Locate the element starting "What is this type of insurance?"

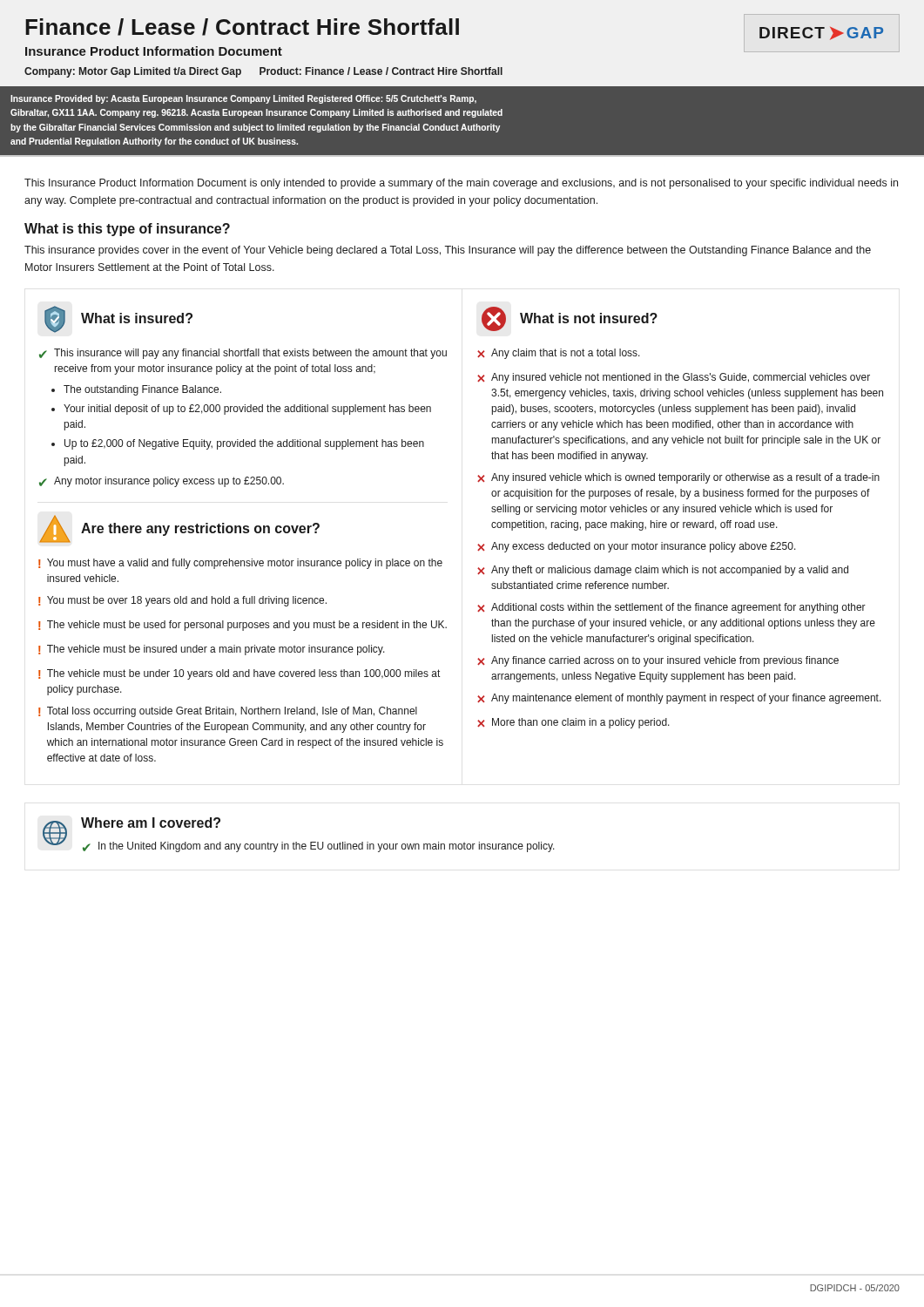point(127,229)
